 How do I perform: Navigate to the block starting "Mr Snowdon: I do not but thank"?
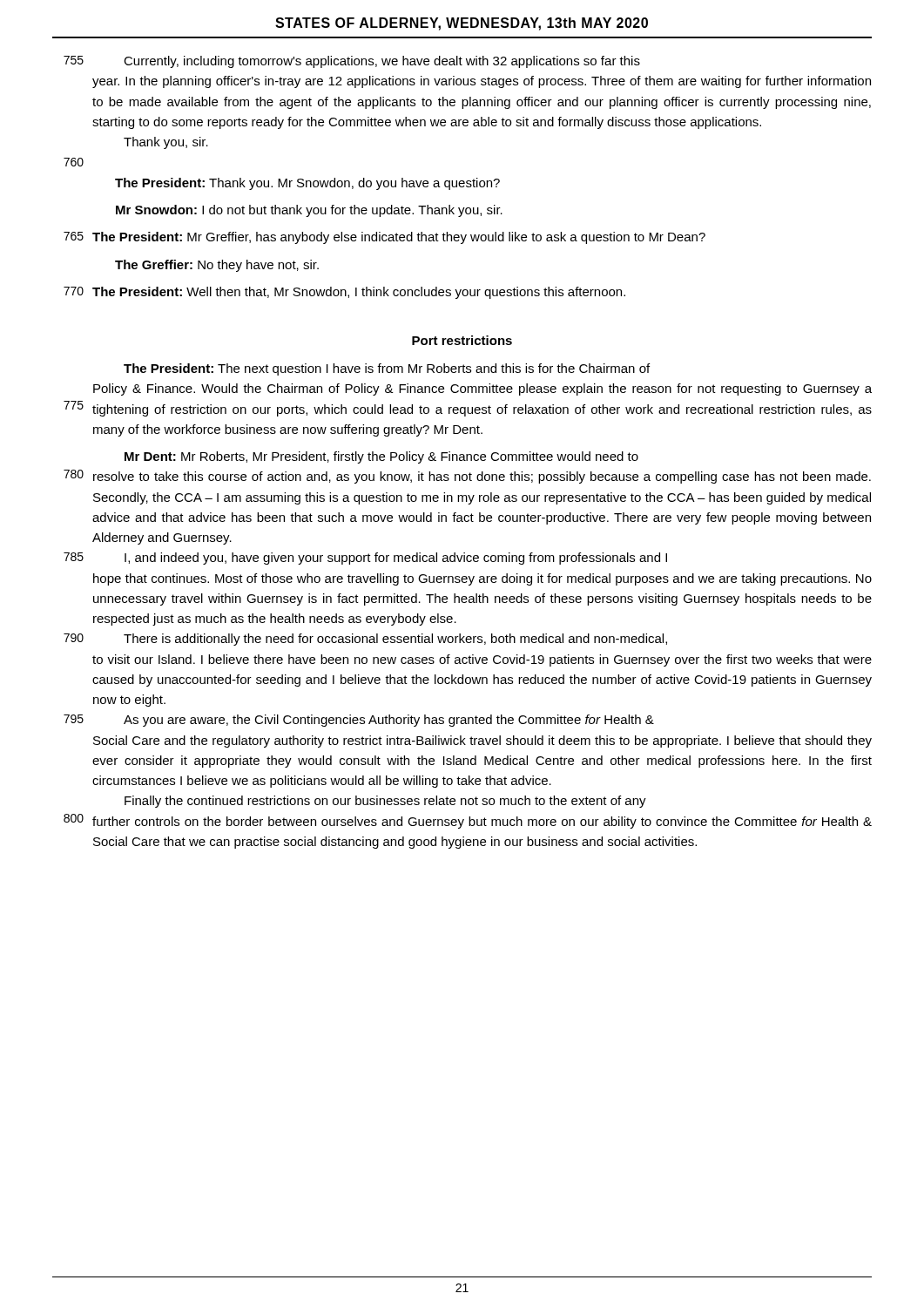coord(462,210)
